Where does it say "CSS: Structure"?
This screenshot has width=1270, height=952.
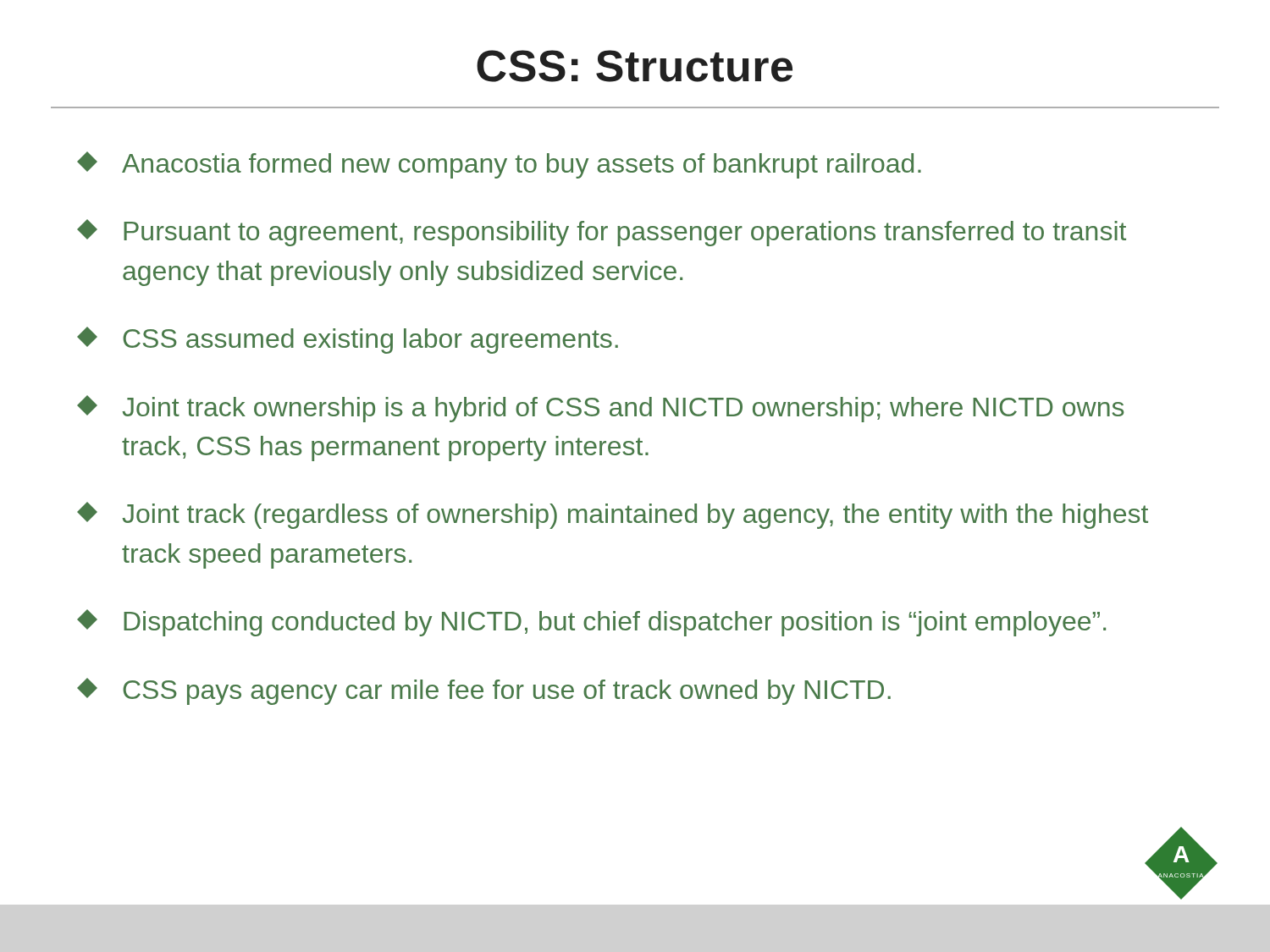pyautogui.click(x=635, y=66)
